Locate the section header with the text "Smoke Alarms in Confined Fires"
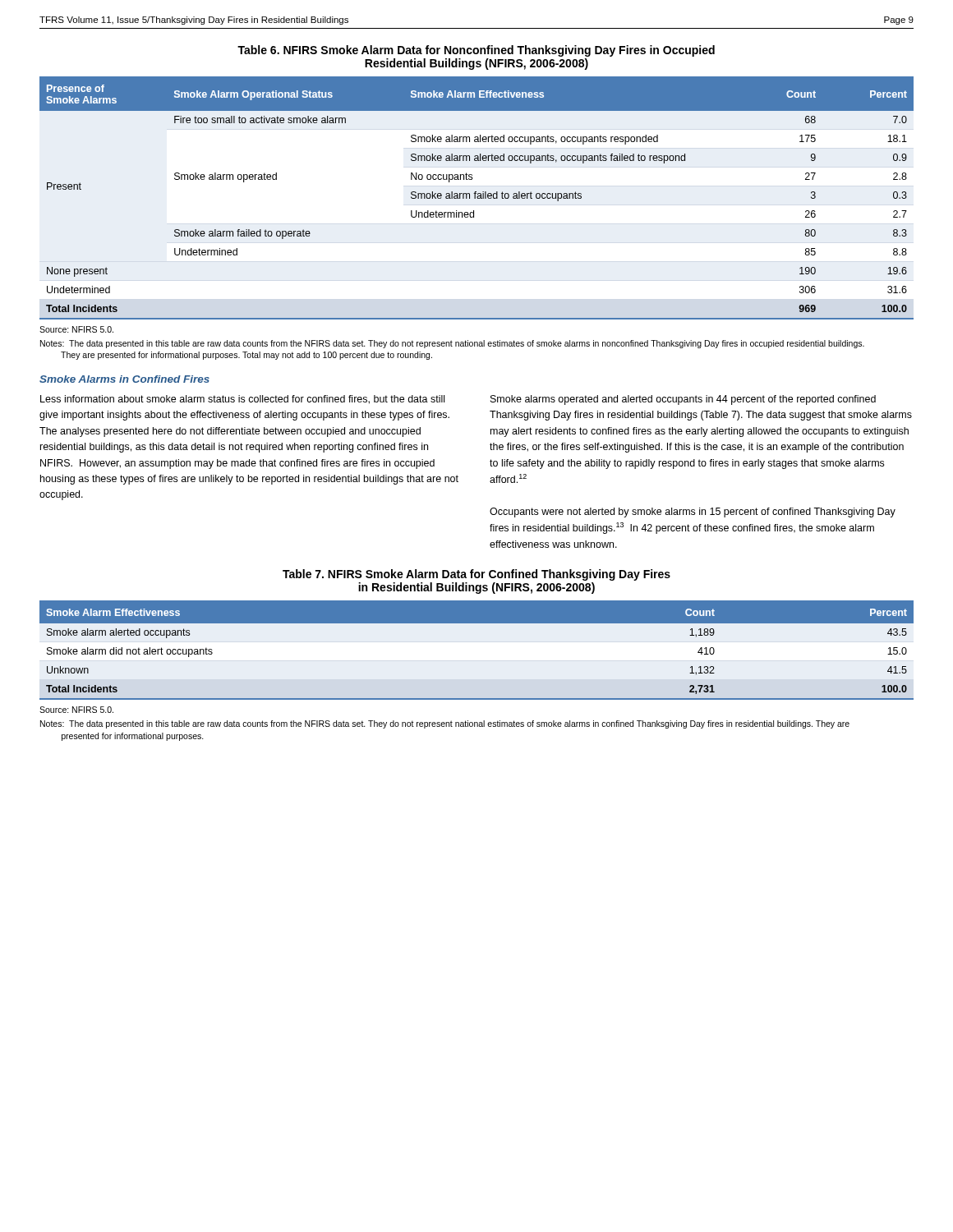This screenshot has height=1232, width=953. pos(125,379)
